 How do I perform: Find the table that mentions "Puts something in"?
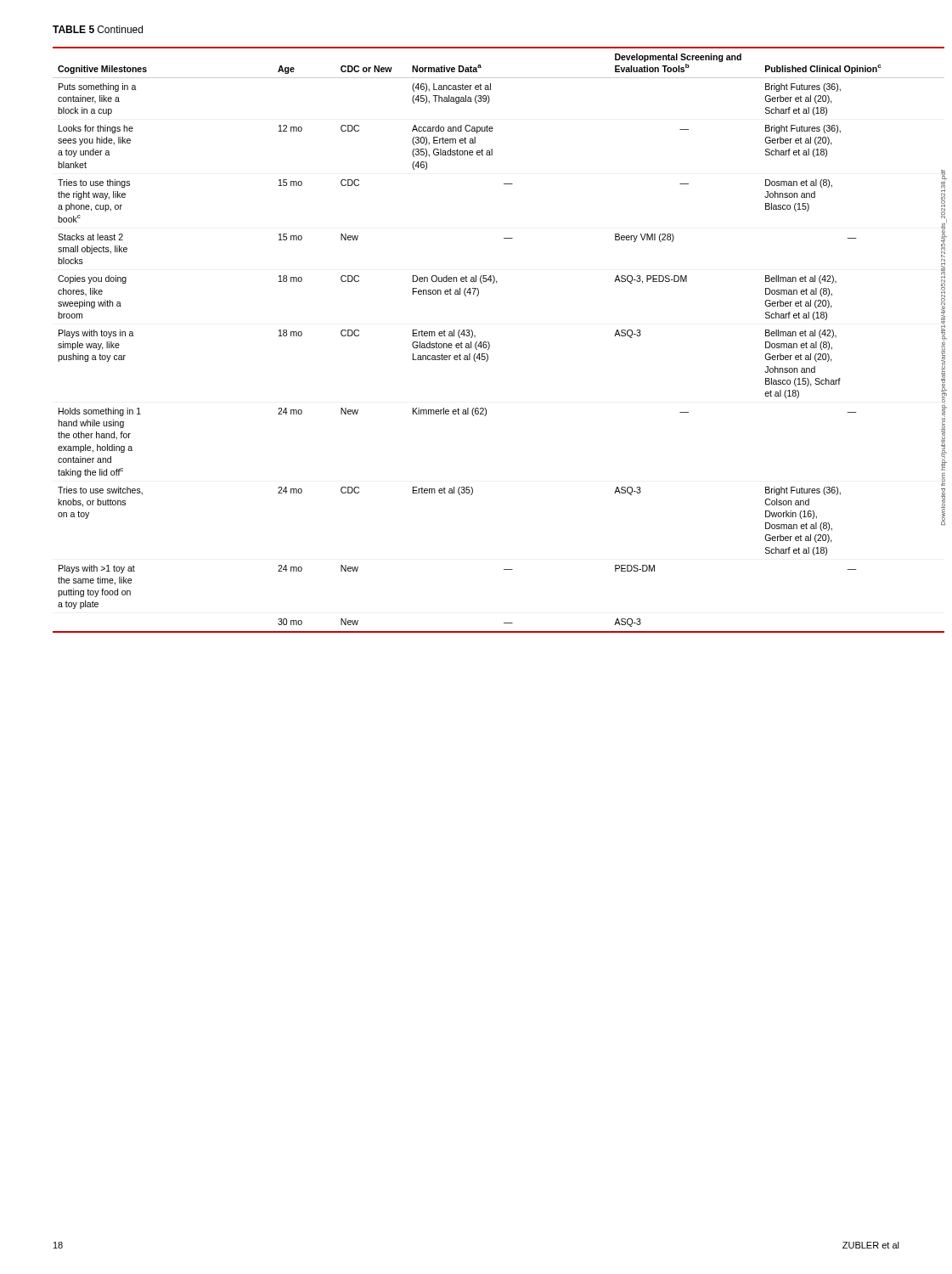pyautogui.click(x=486, y=340)
